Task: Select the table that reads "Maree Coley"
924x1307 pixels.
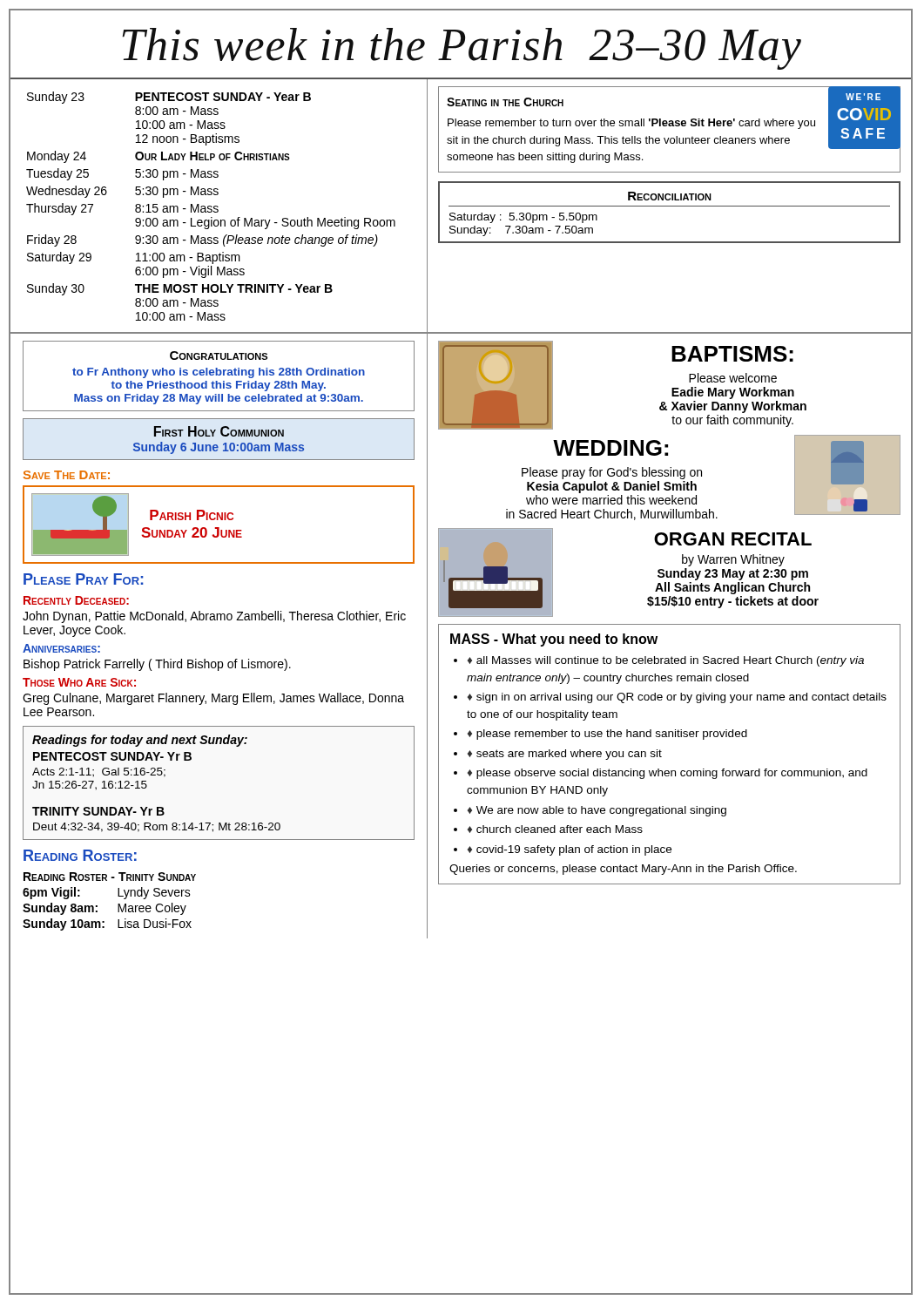Action: (x=219, y=900)
